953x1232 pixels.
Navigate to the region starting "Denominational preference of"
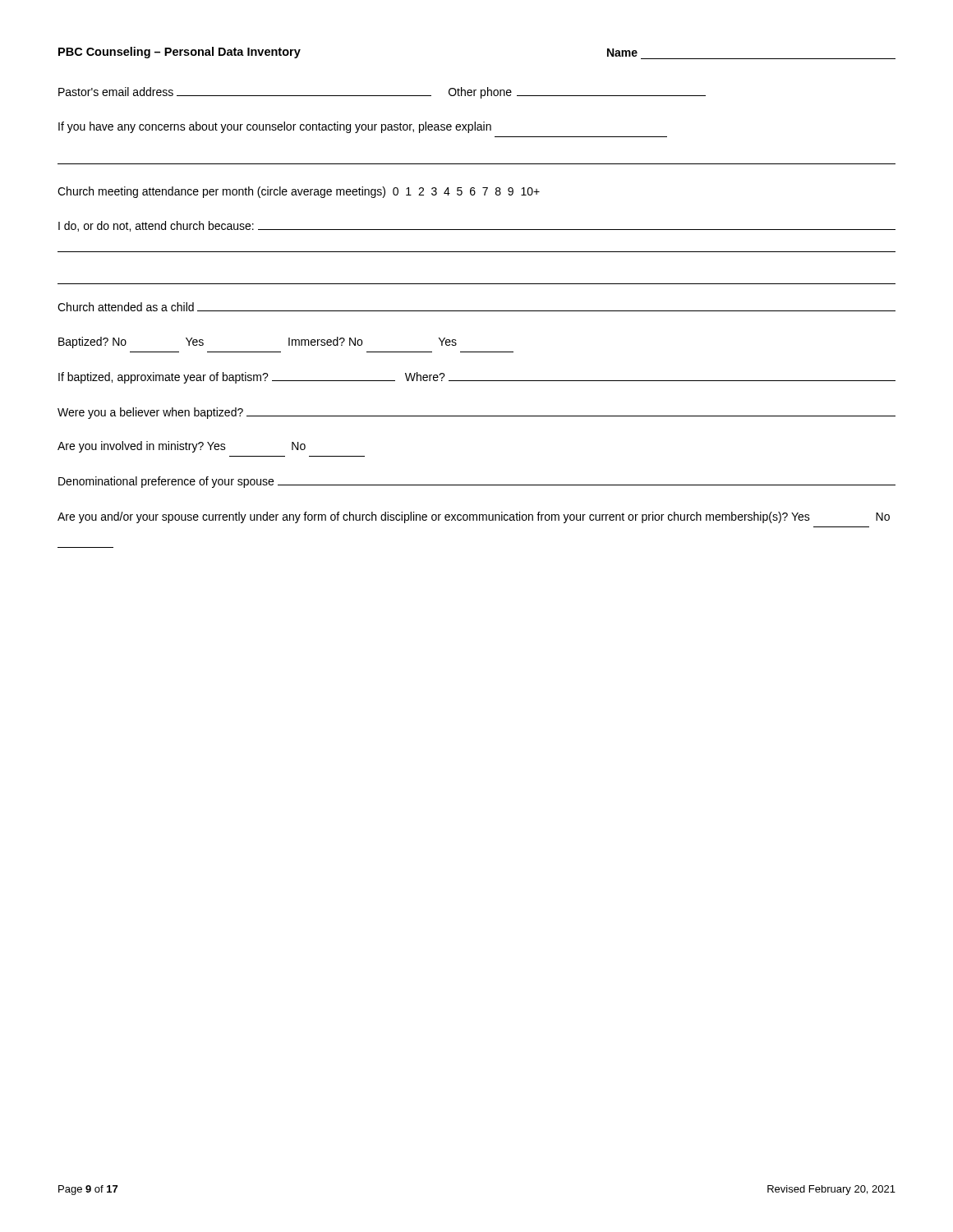tap(476, 482)
